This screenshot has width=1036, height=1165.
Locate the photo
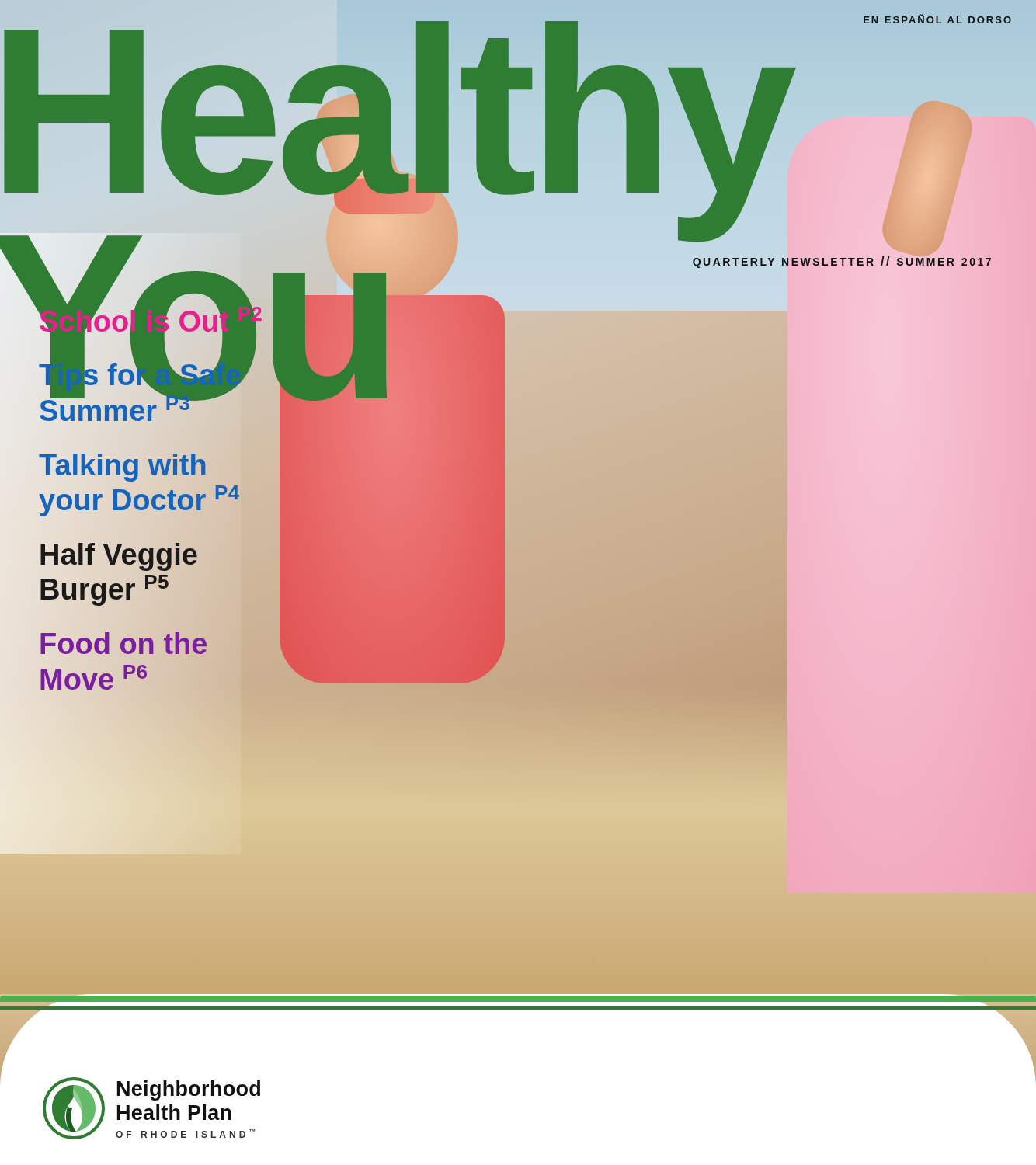coord(518,582)
